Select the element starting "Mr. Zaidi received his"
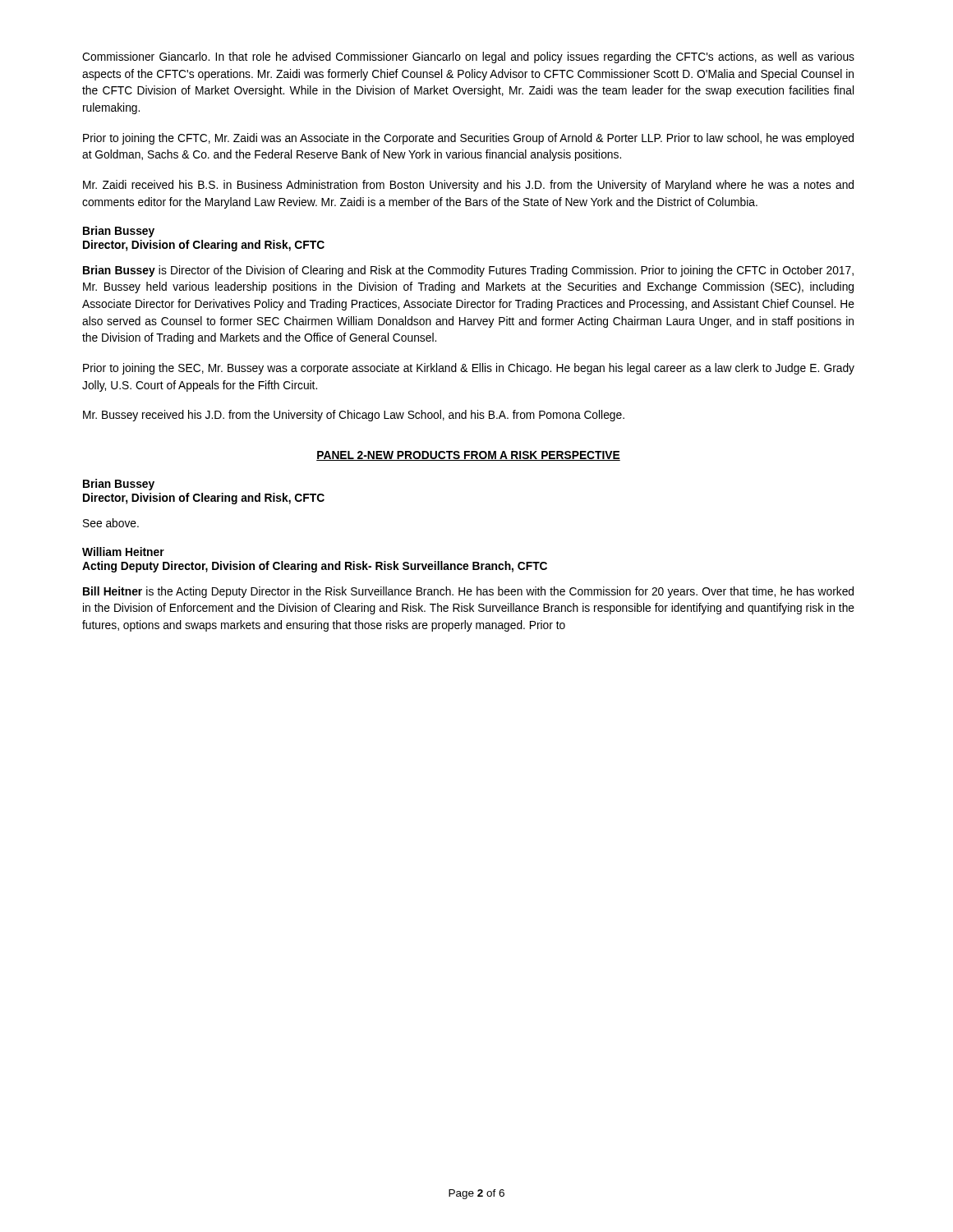953x1232 pixels. click(468, 194)
